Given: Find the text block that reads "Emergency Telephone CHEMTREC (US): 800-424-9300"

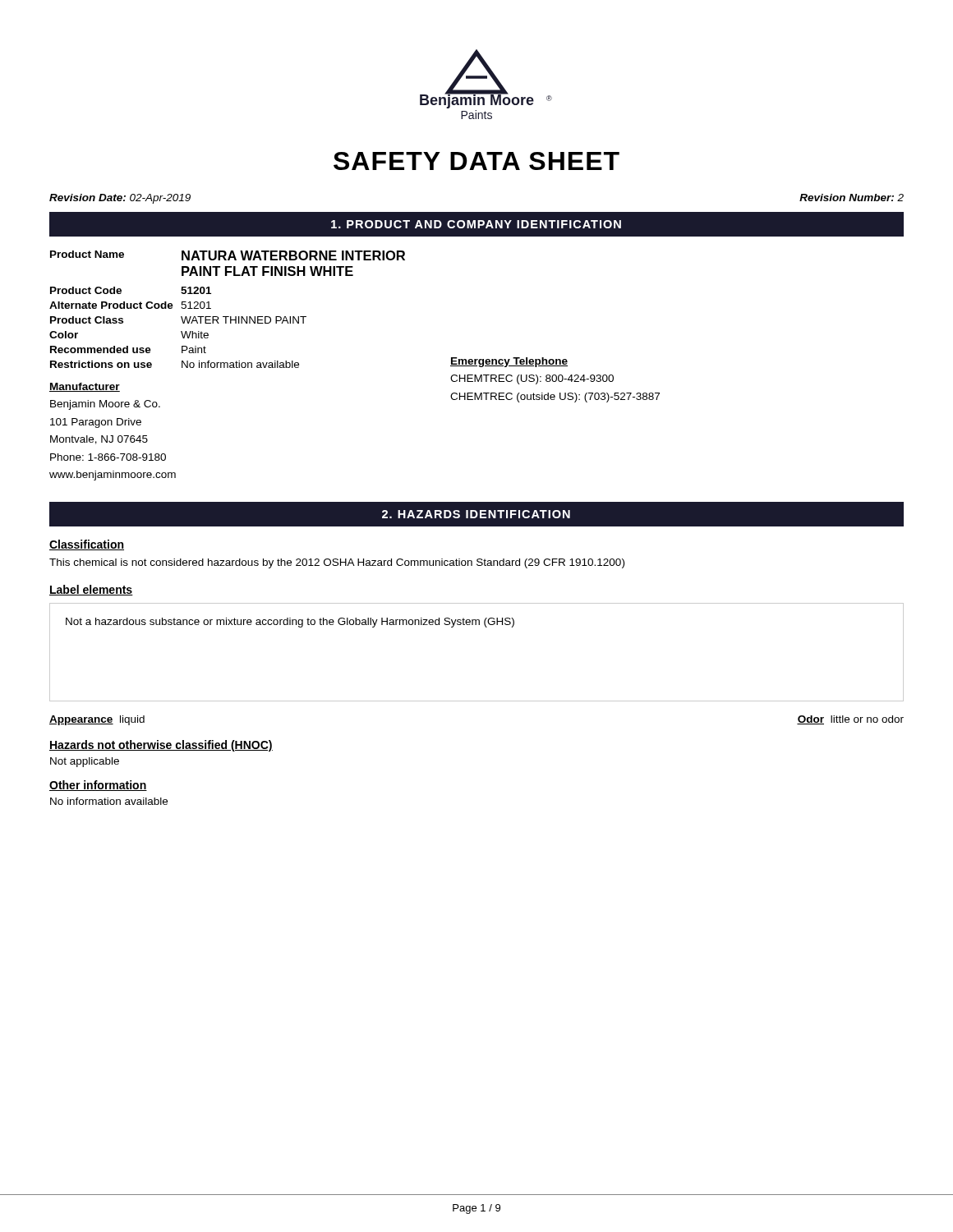Looking at the screenshot, I should click(509, 362).
